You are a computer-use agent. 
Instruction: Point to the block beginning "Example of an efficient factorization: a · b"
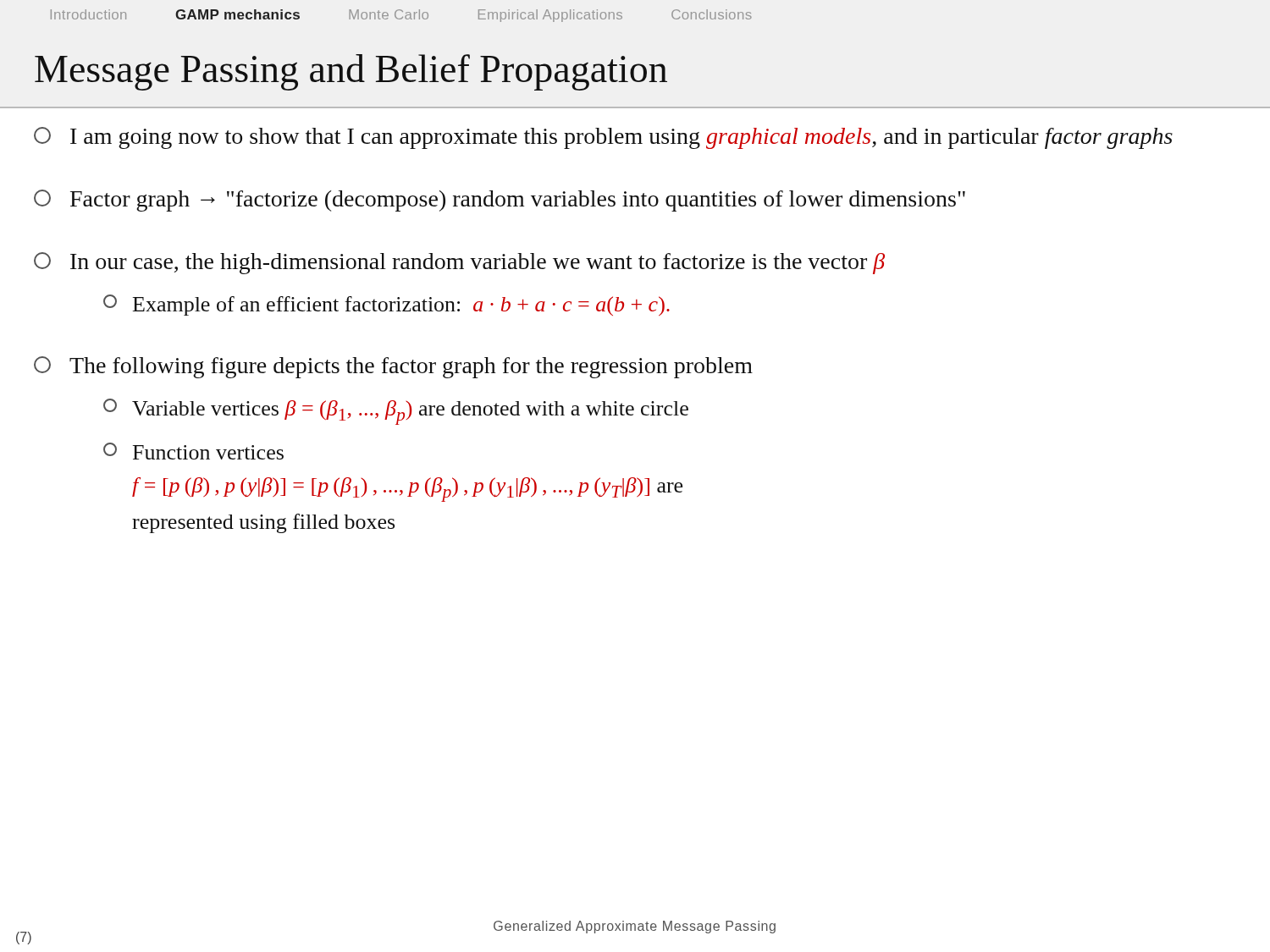tap(401, 304)
